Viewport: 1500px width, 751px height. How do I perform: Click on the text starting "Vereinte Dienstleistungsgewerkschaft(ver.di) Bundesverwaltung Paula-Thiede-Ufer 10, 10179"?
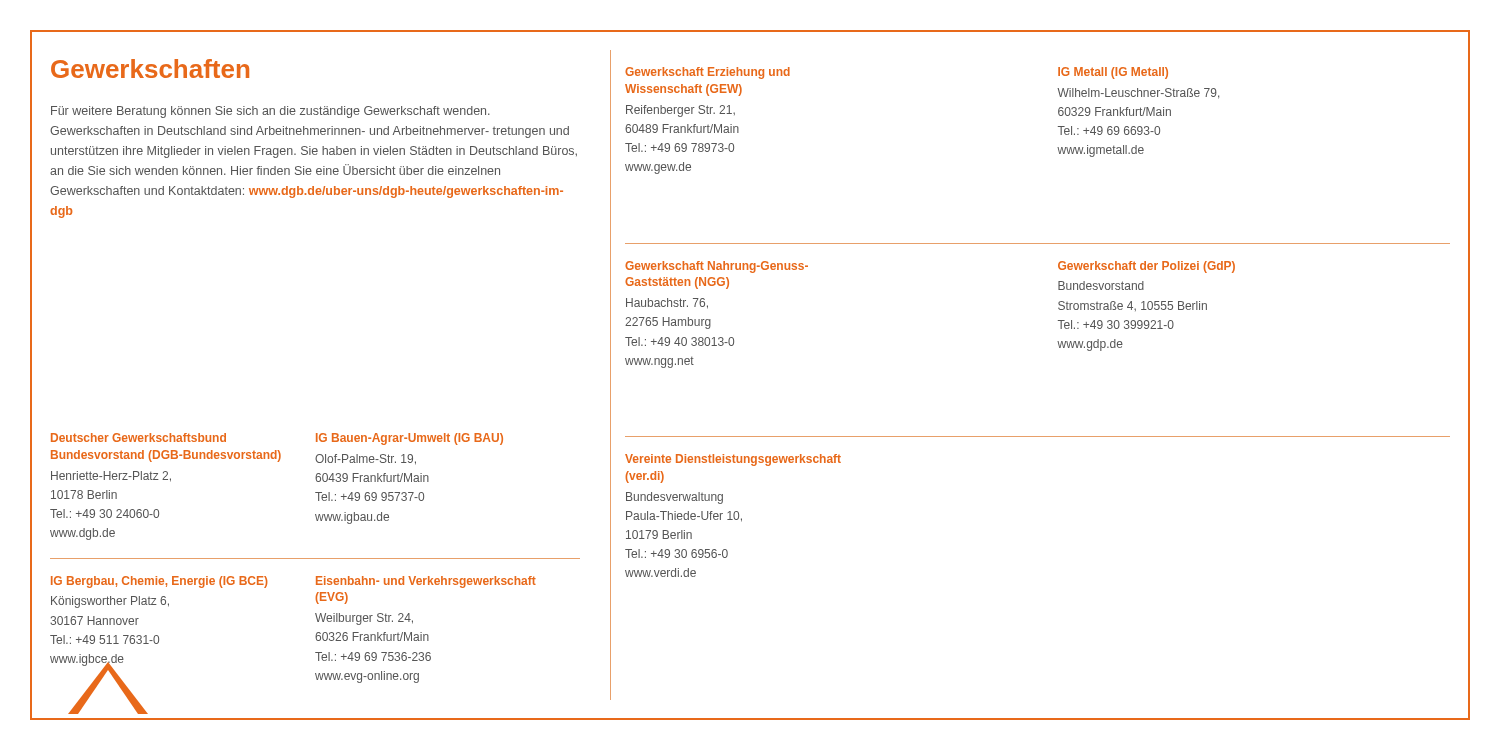click(x=733, y=460)
